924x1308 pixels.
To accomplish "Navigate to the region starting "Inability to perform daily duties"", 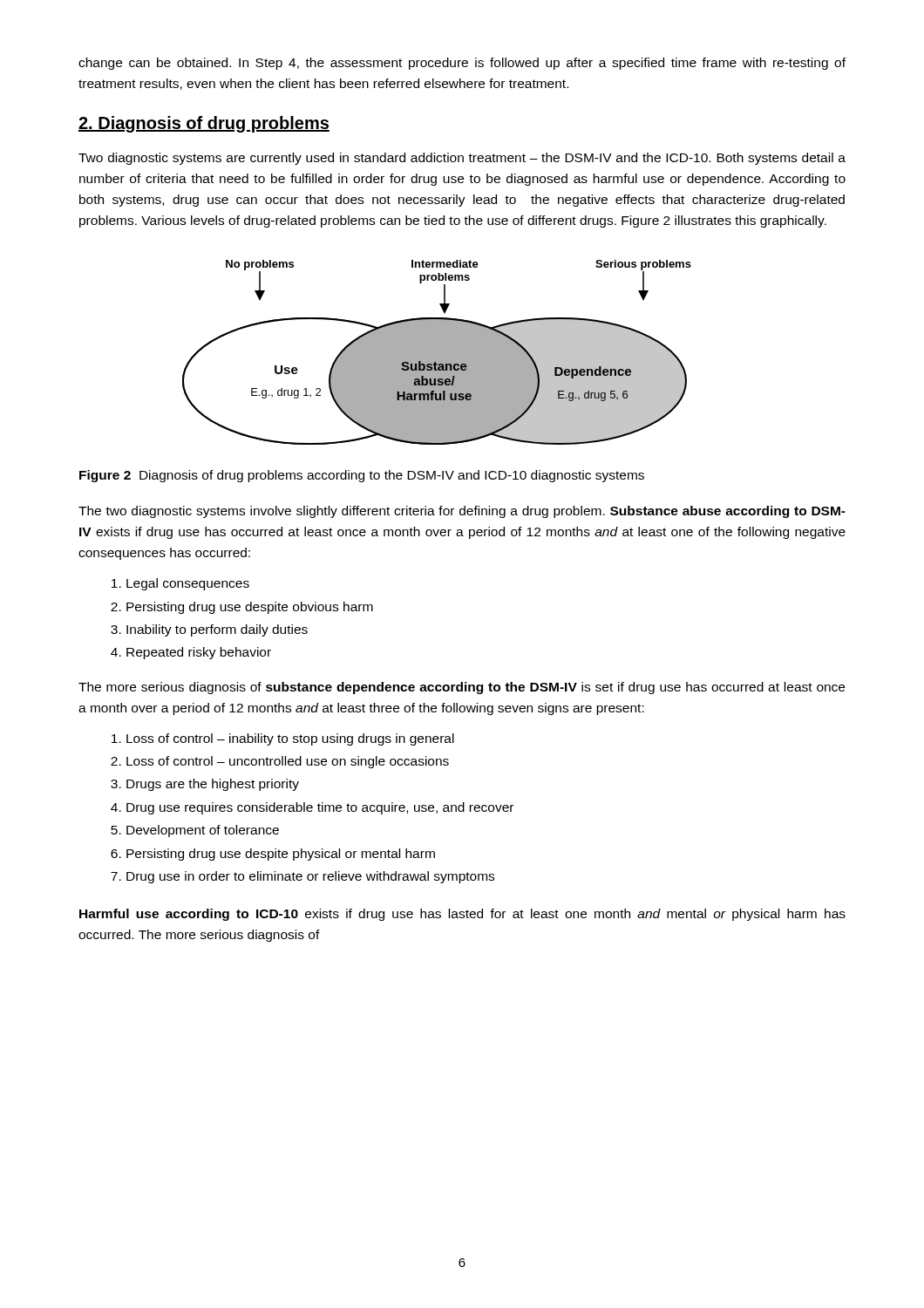I will pyautogui.click(x=217, y=630).
